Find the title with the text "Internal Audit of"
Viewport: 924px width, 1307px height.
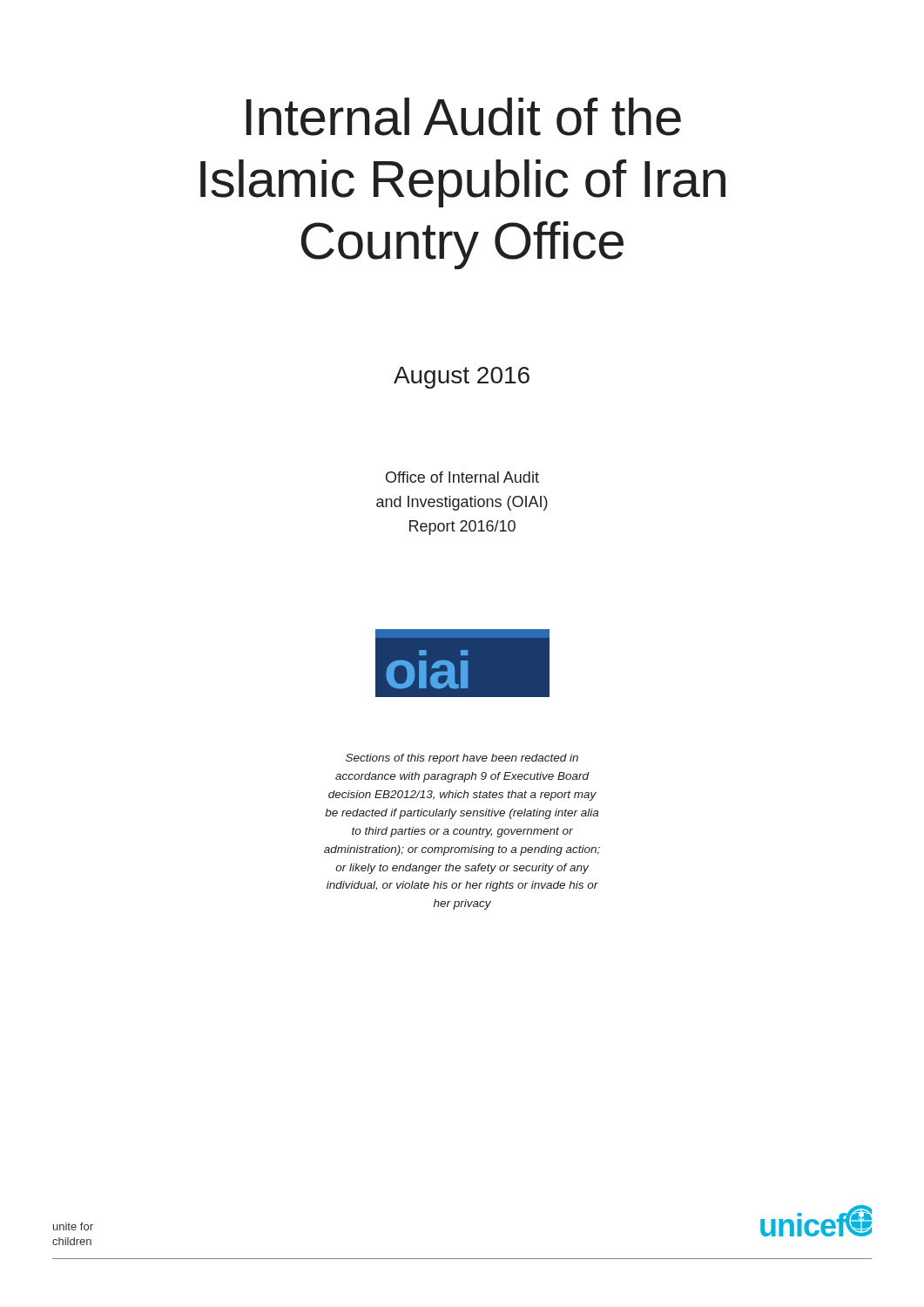tap(462, 180)
